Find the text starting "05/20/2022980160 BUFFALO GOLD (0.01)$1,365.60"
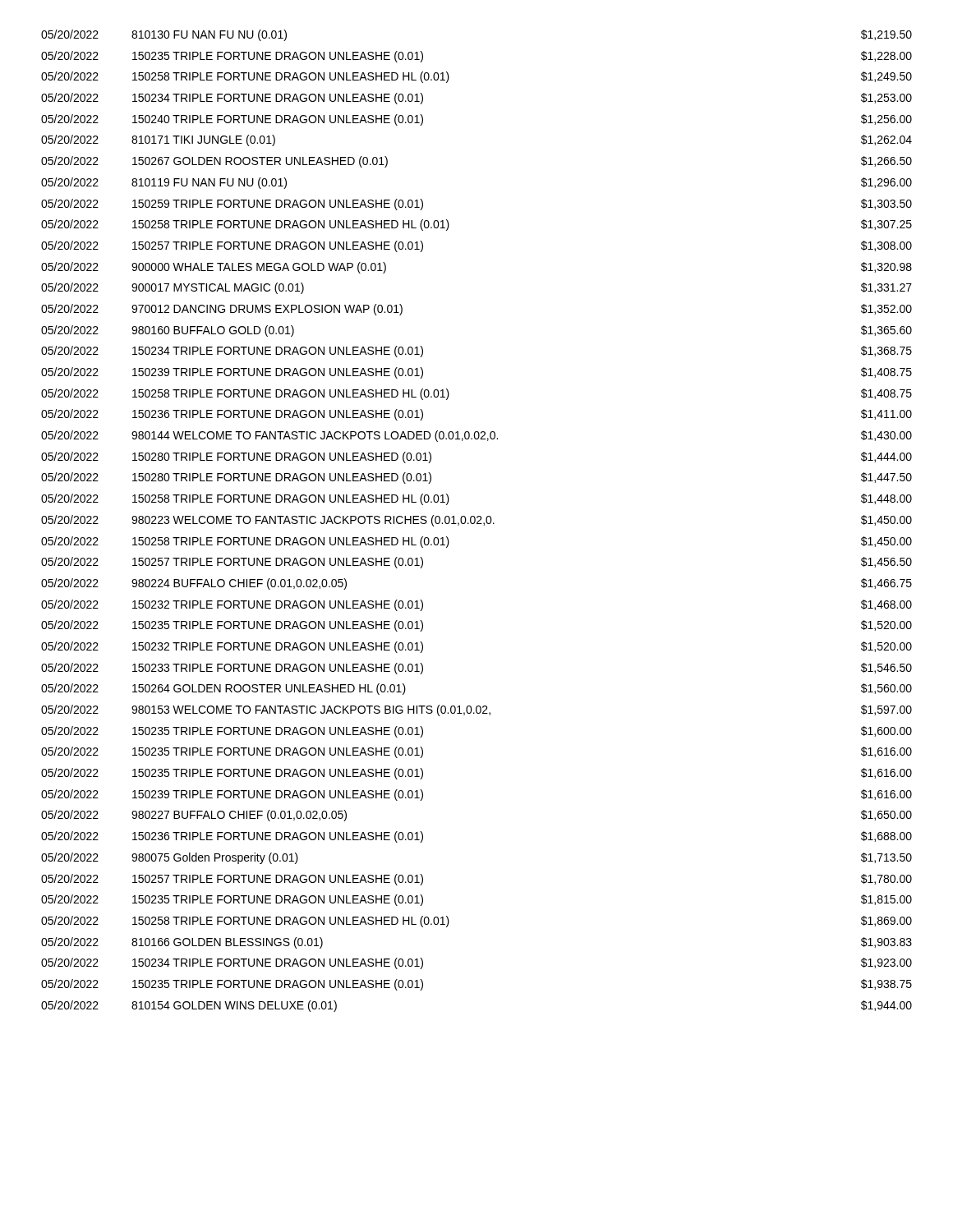 (71, 331)
